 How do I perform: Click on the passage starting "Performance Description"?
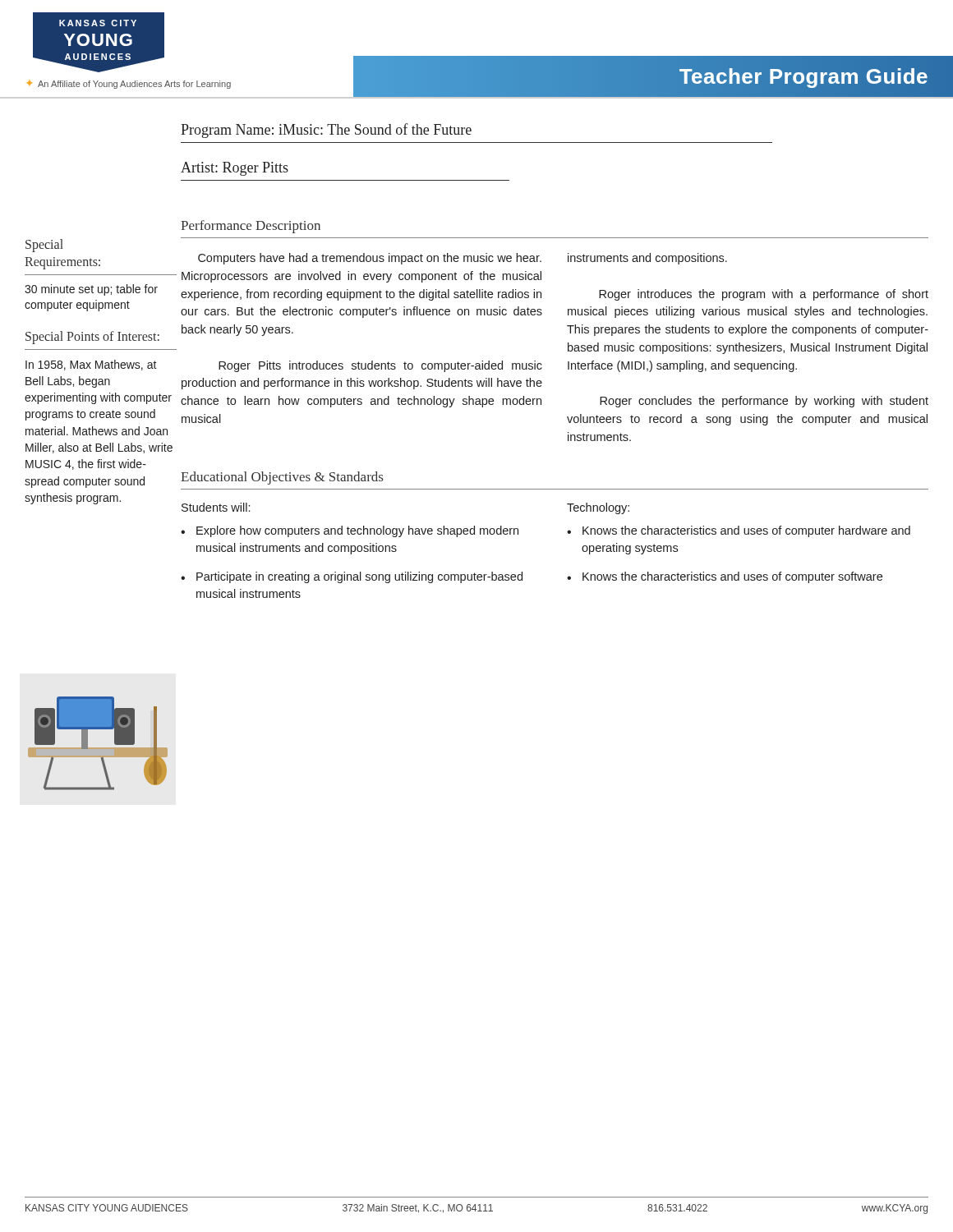251,225
